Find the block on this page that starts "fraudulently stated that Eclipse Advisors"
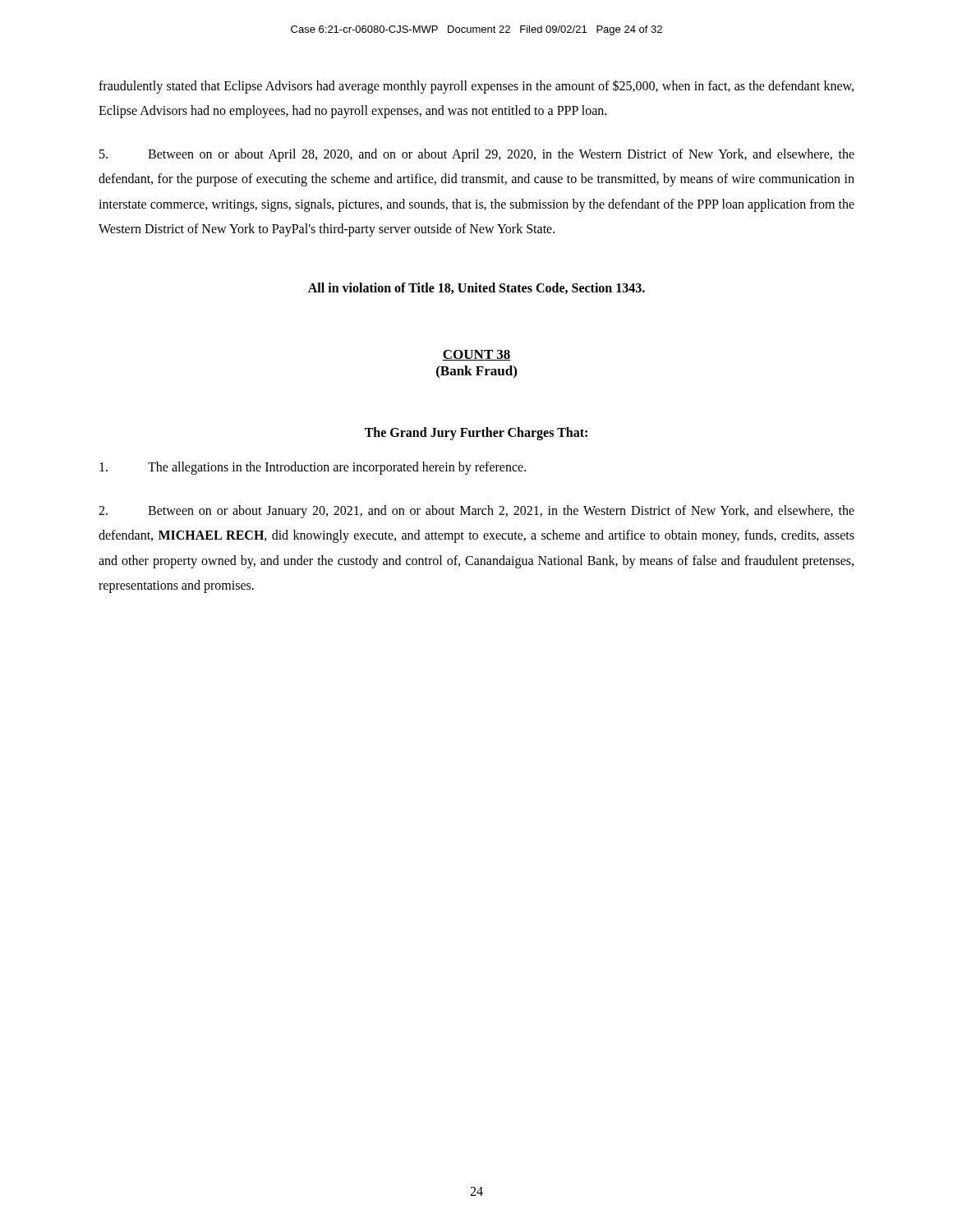 476,98
